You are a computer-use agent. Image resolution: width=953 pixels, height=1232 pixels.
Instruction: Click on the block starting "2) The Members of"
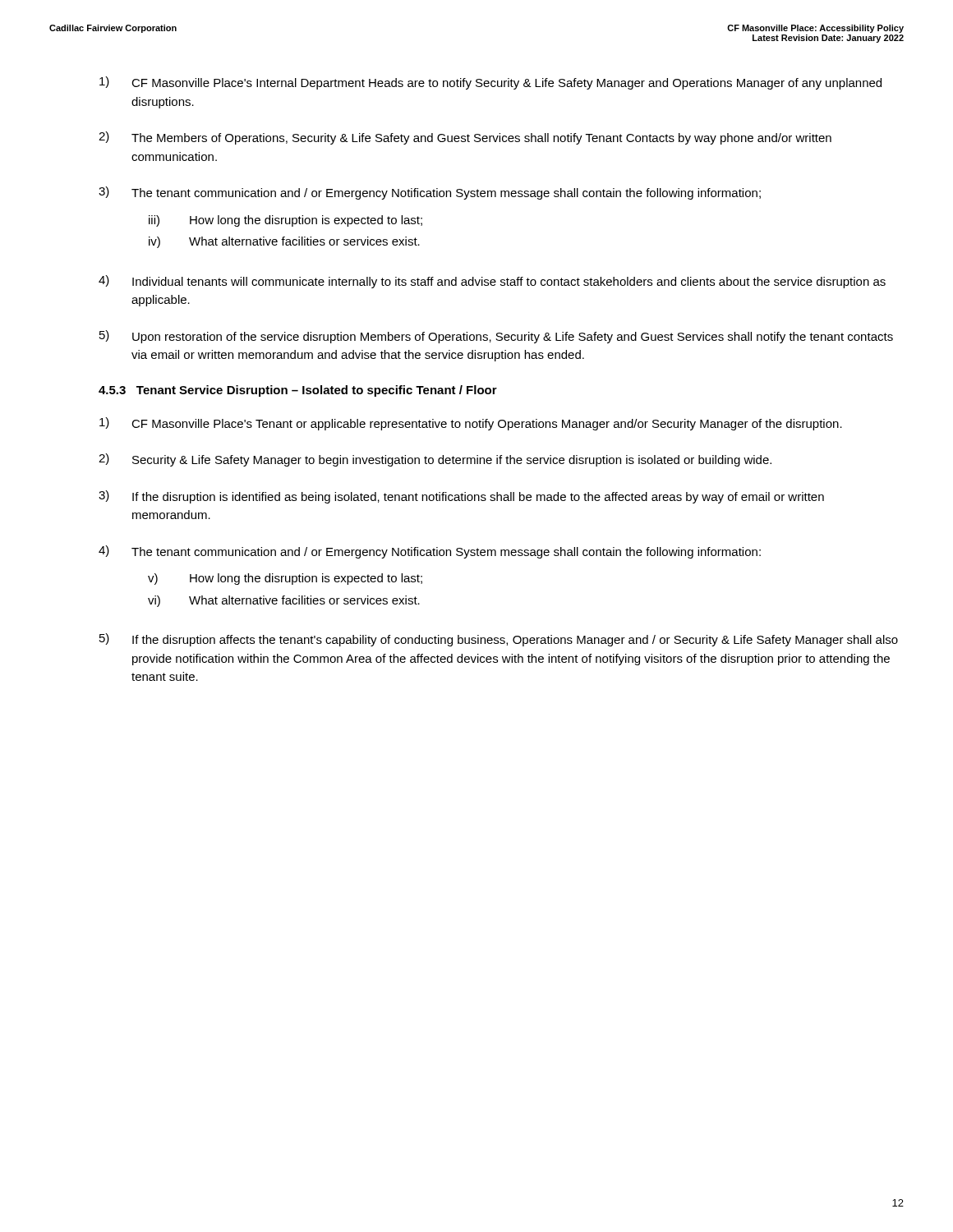coord(501,147)
